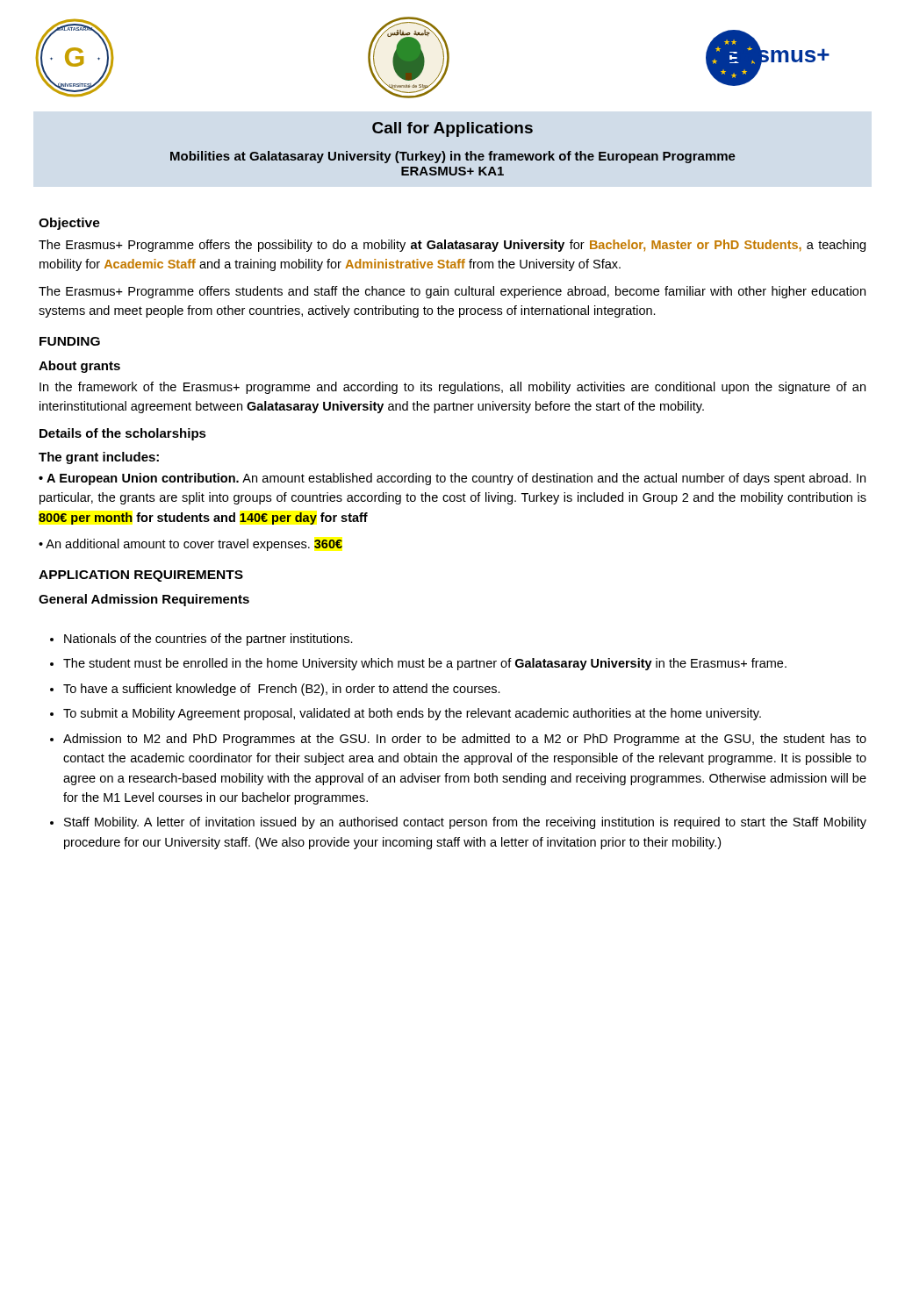This screenshot has width=905, height=1316.
Task: Find the passage starting "Admission to M2 and PhD Programmes at the"
Action: (x=465, y=768)
